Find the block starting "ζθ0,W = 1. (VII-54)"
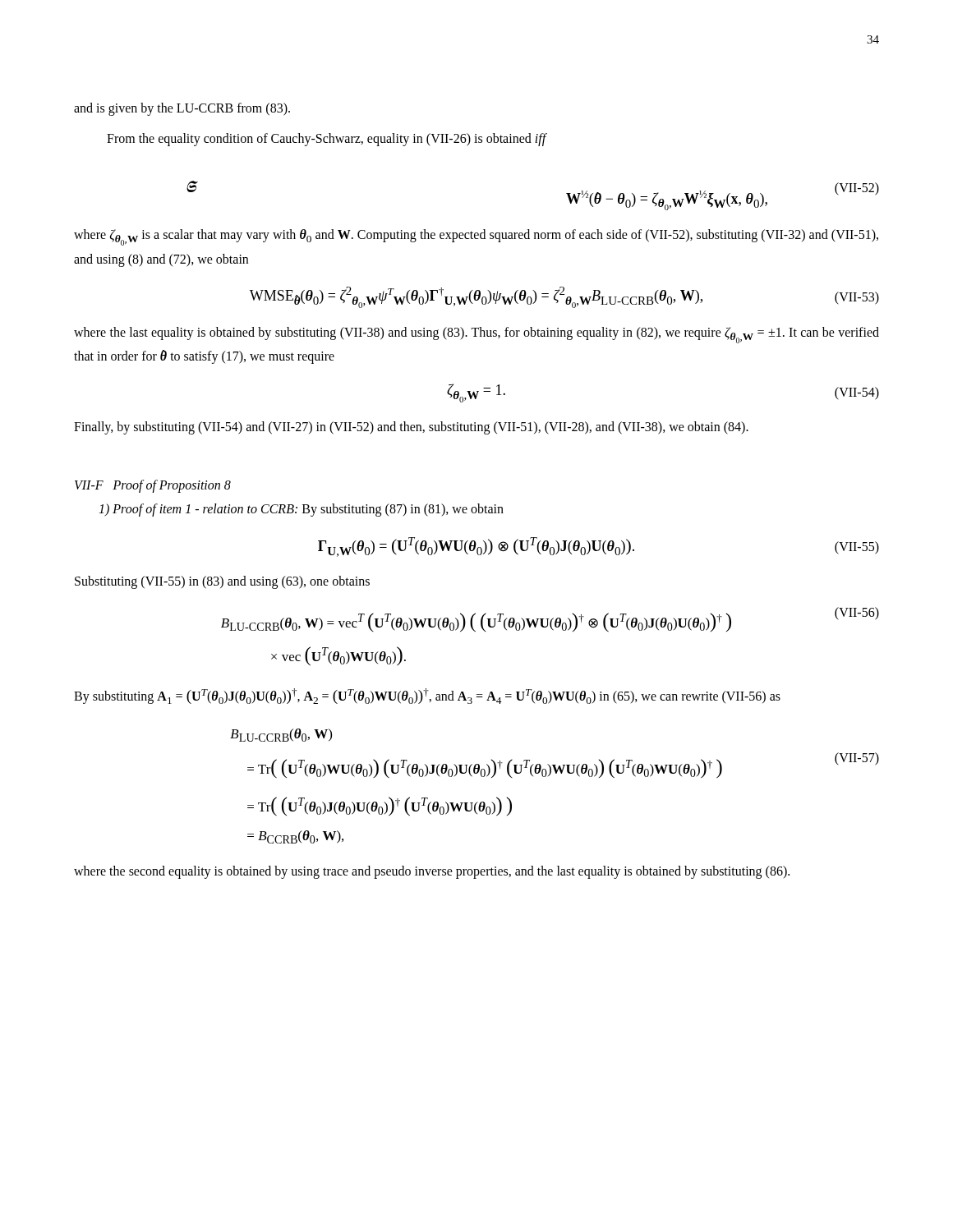Screen dimensions: 1232x953 [470, 393]
